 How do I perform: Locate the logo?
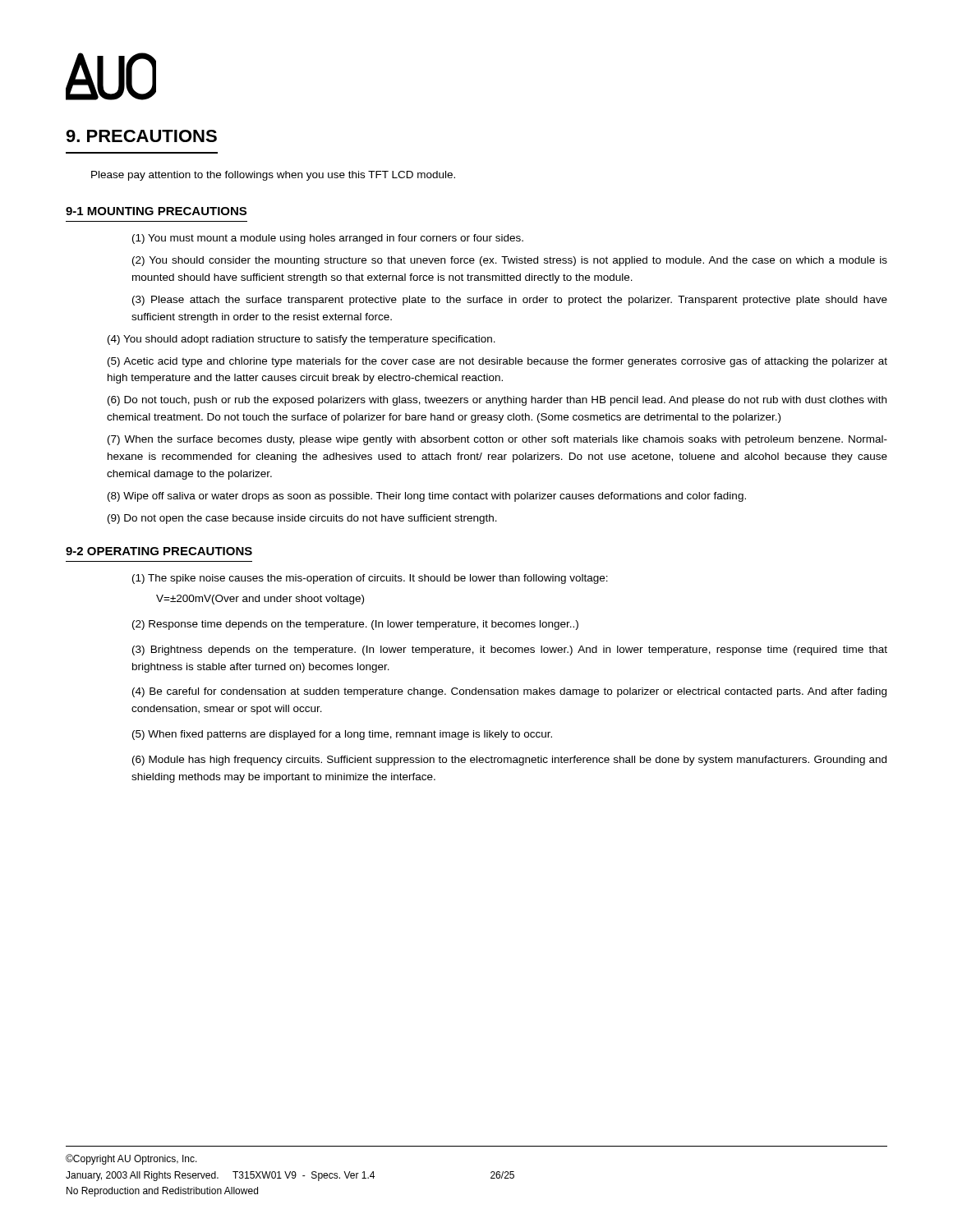tap(476, 76)
